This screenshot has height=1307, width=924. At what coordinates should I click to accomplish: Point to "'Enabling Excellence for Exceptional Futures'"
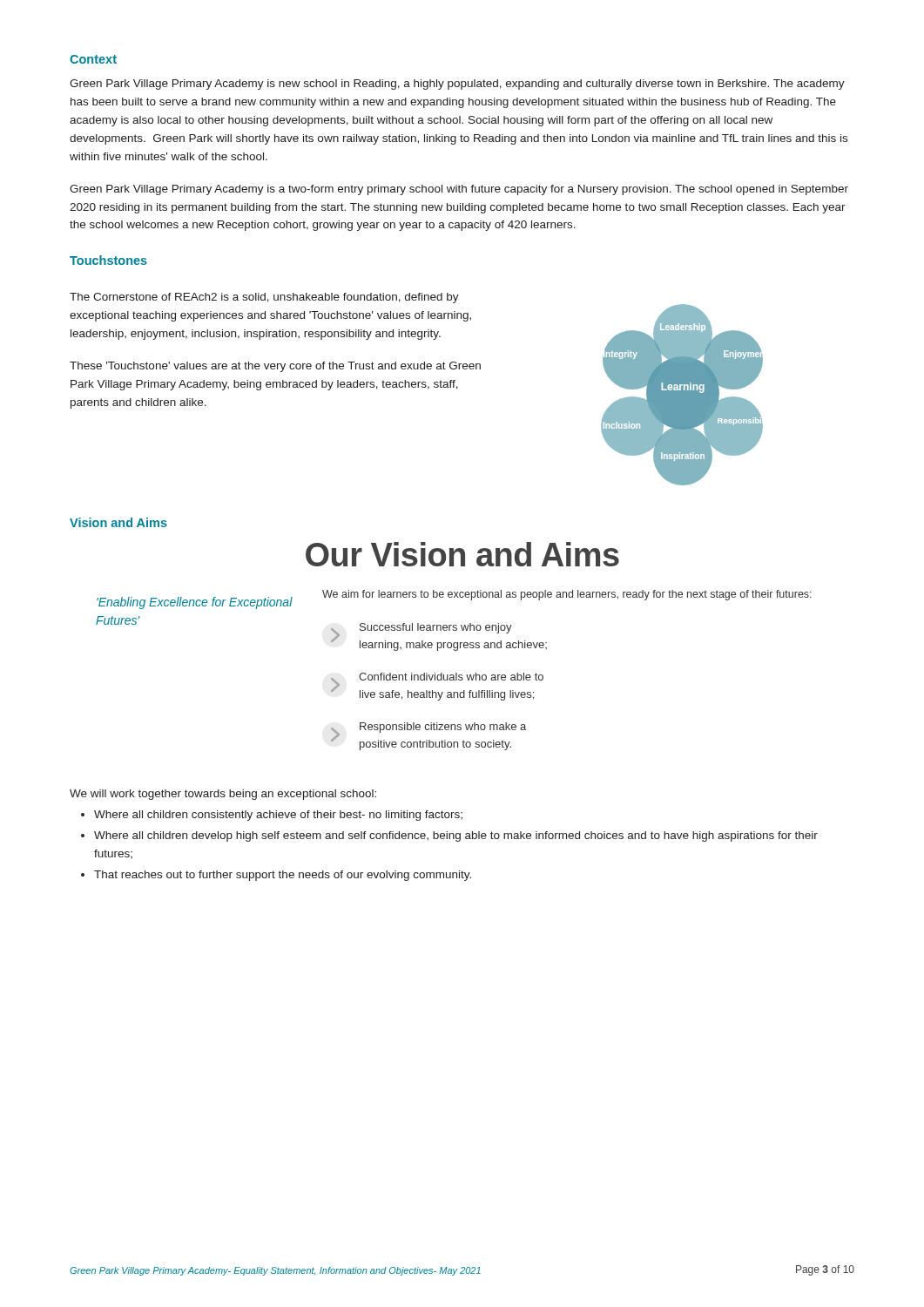pos(194,612)
